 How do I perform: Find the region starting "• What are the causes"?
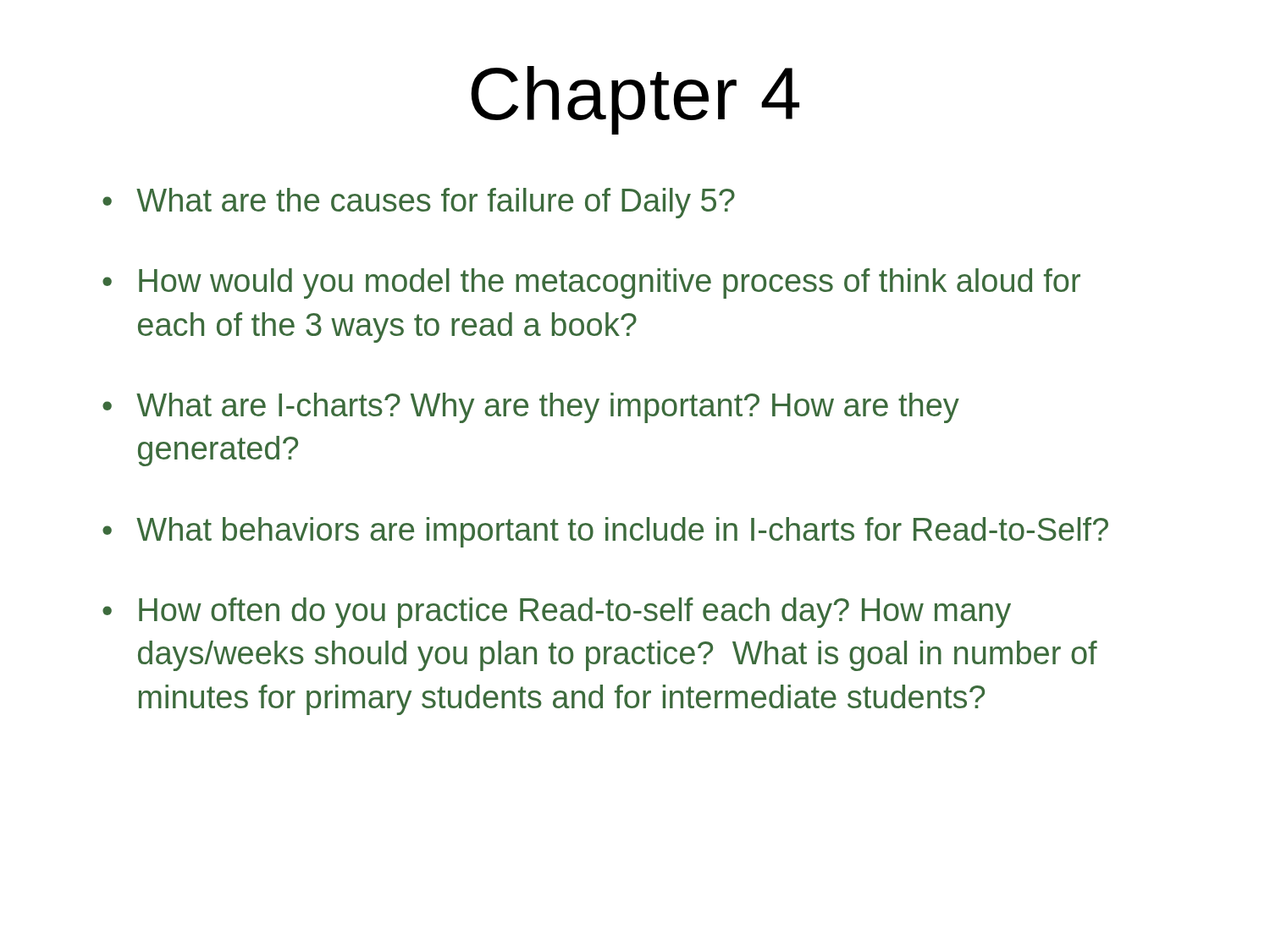pyautogui.click(x=419, y=201)
